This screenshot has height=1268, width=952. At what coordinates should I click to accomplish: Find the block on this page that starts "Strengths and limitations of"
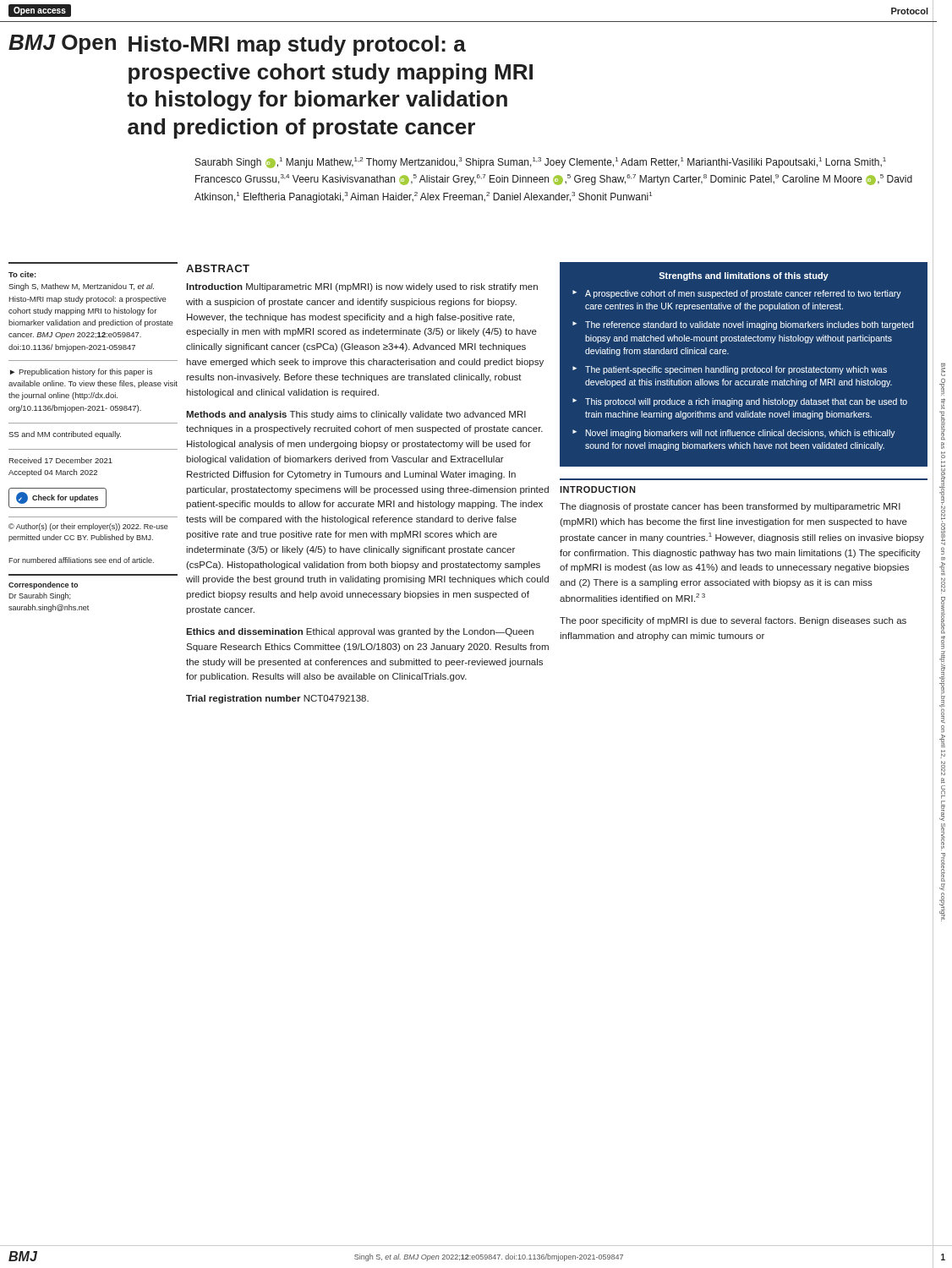[x=744, y=362]
